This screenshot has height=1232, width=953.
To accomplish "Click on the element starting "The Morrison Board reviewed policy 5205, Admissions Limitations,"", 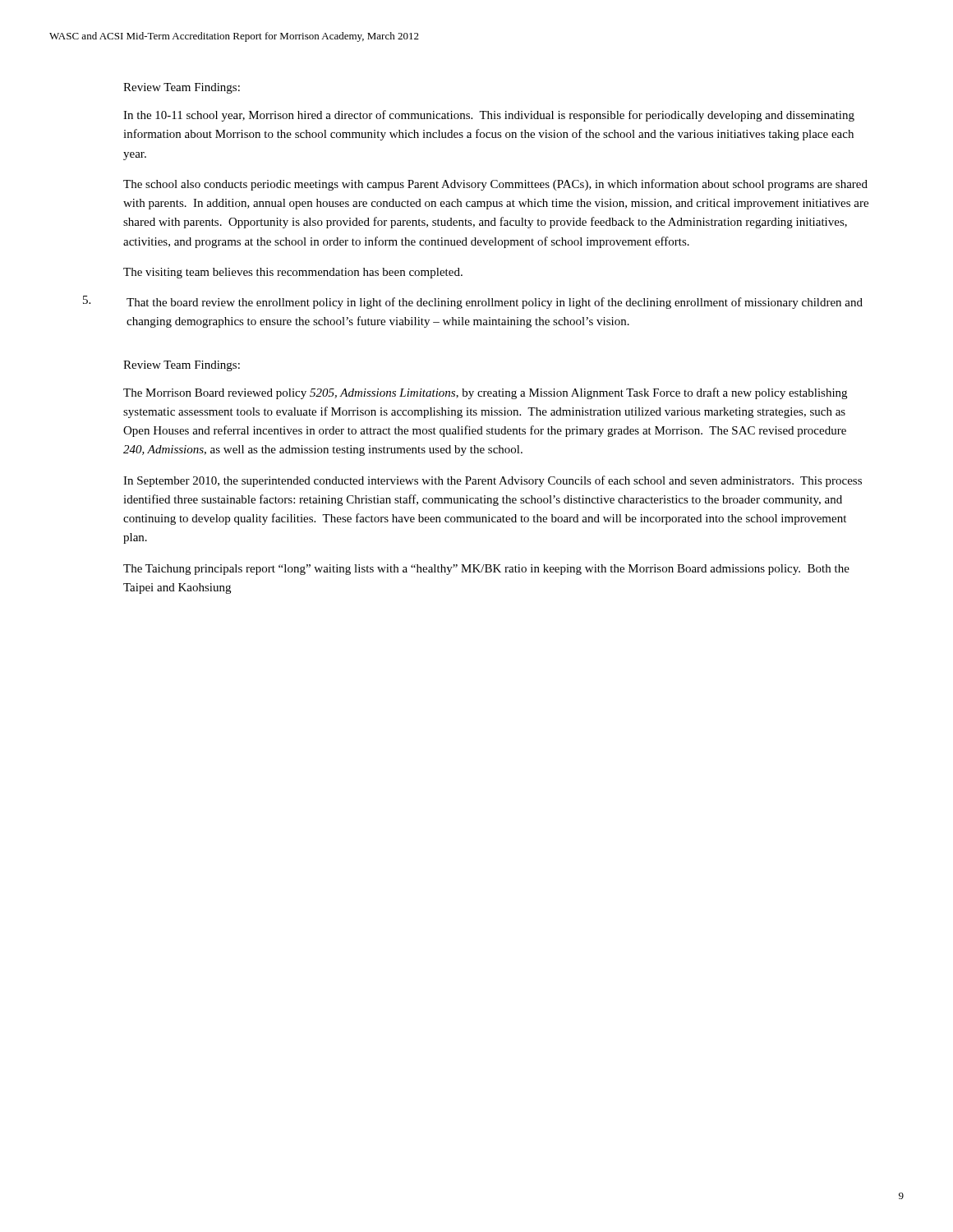I will pyautogui.click(x=497, y=421).
